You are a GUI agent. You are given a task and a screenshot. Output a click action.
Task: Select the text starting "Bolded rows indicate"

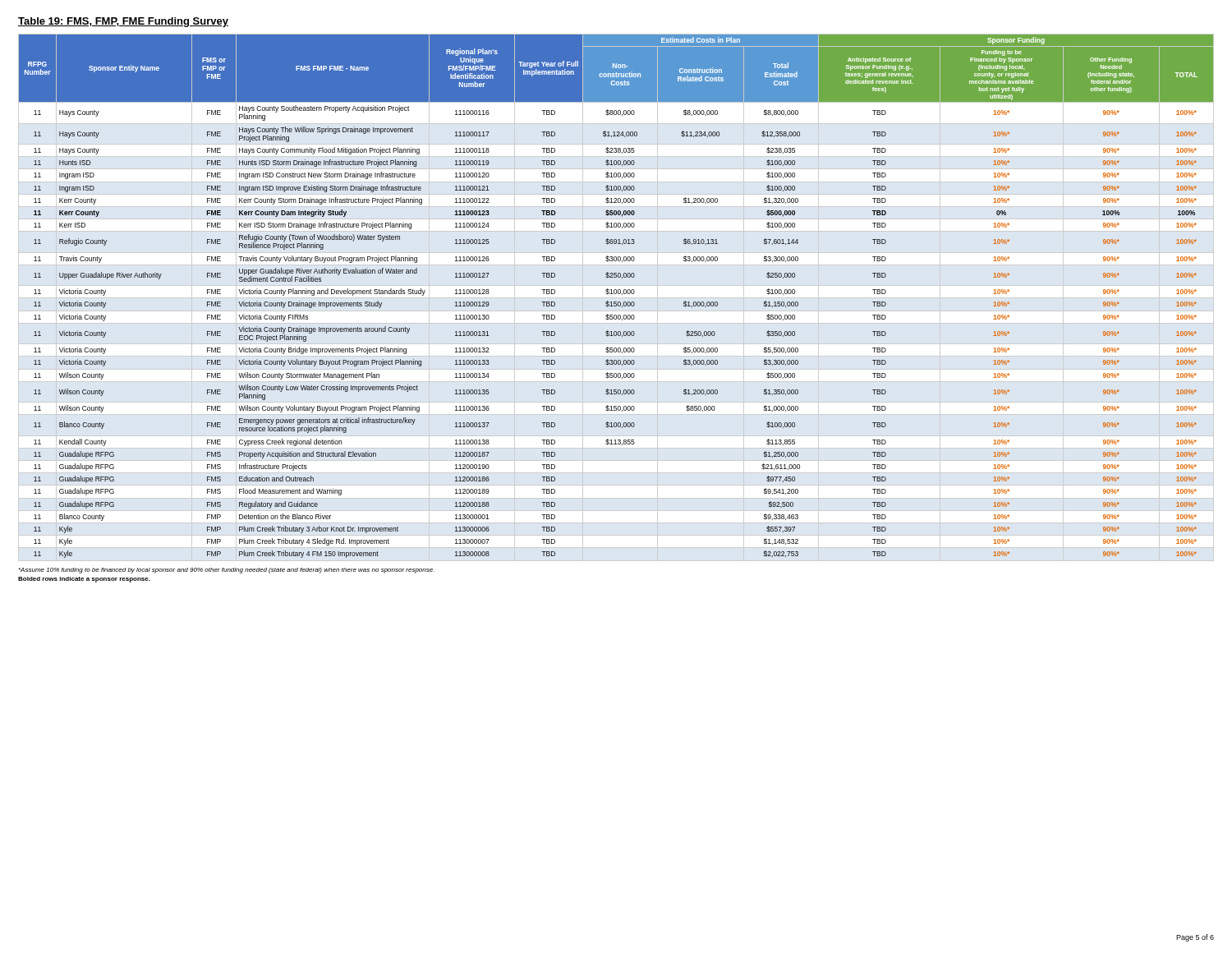(x=84, y=578)
